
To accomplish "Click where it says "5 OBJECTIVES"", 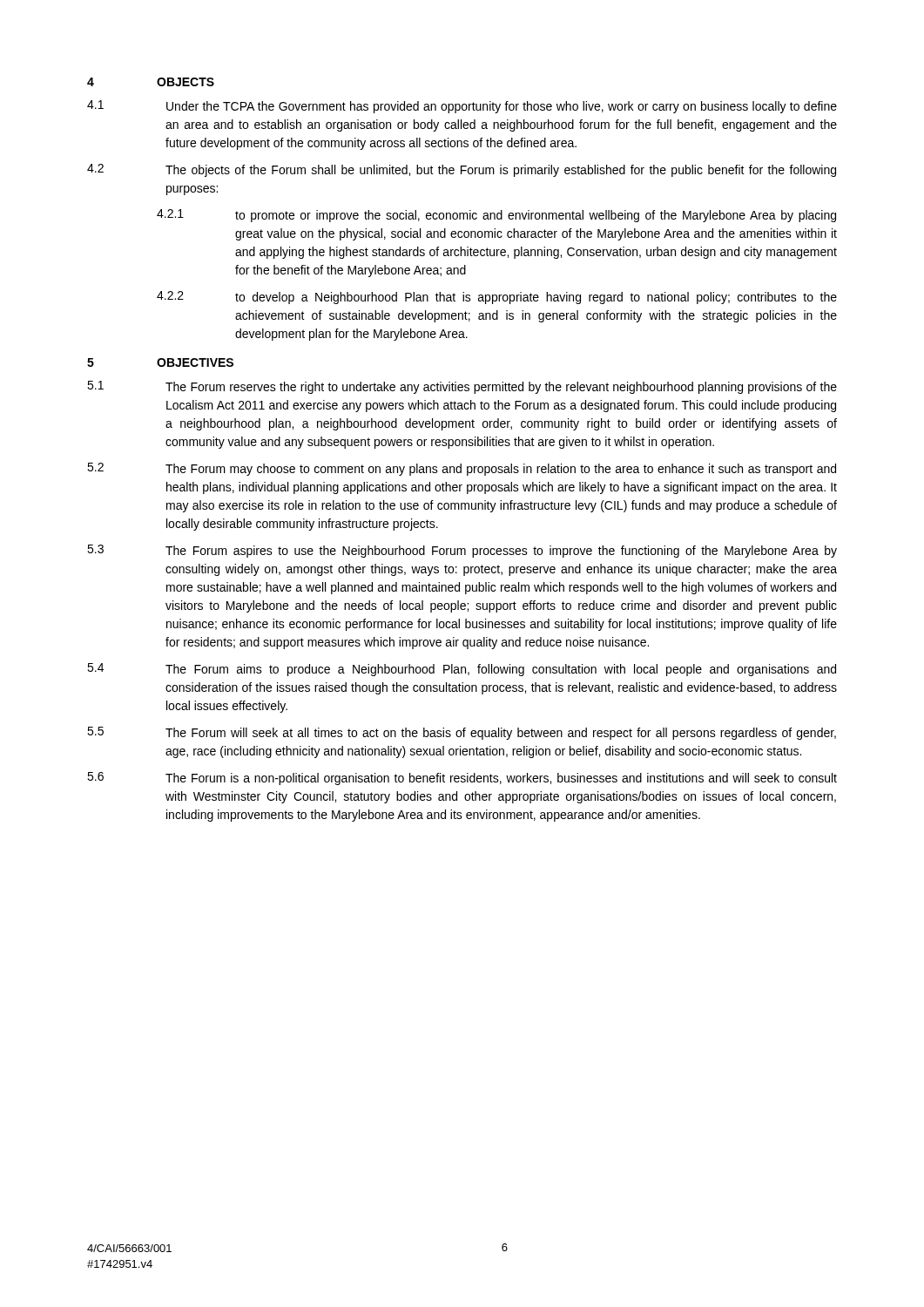I will tap(161, 362).
